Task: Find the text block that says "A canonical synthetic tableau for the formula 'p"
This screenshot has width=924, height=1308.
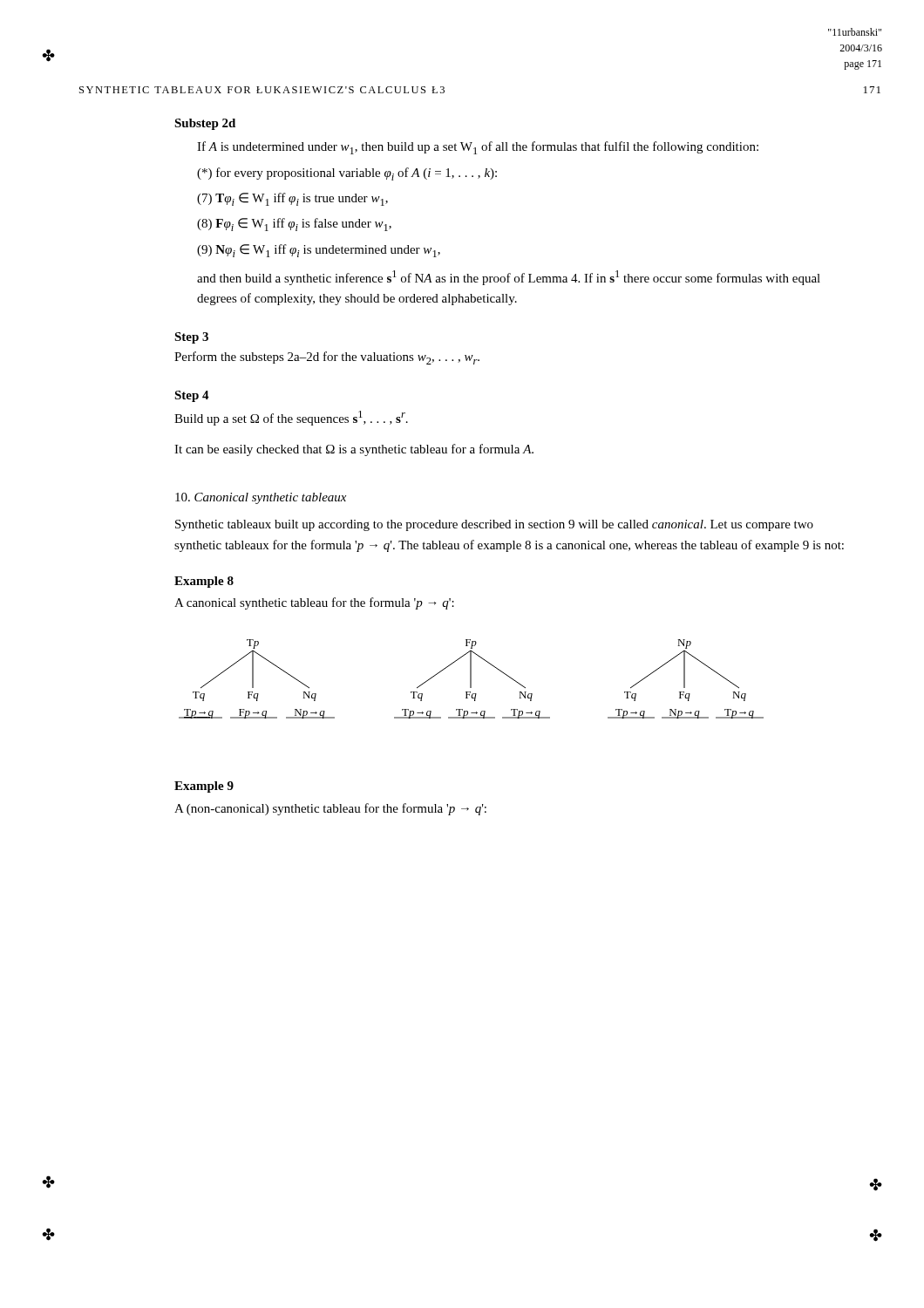Action: click(x=314, y=603)
